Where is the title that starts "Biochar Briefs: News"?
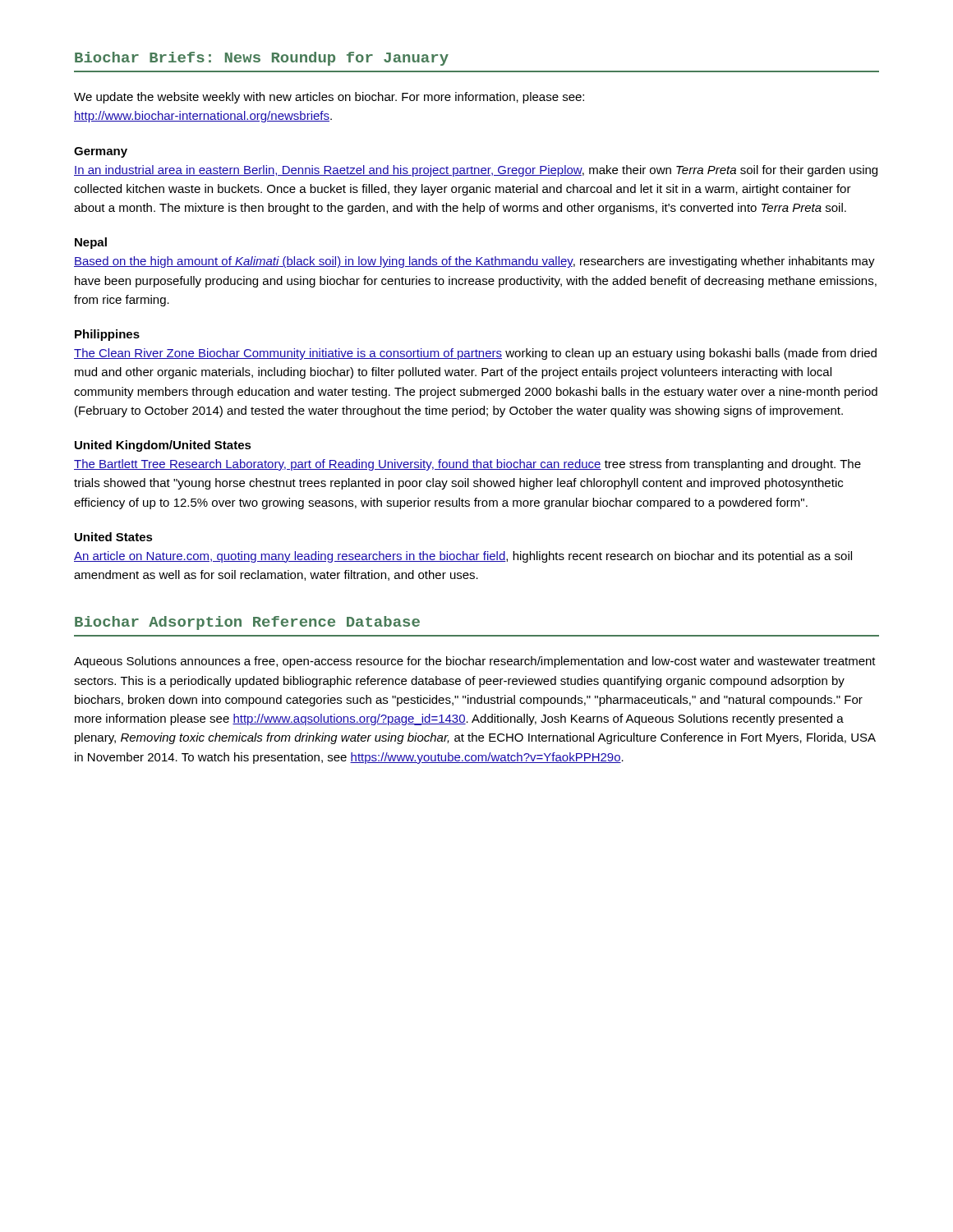The width and height of the screenshot is (953, 1232). [476, 61]
